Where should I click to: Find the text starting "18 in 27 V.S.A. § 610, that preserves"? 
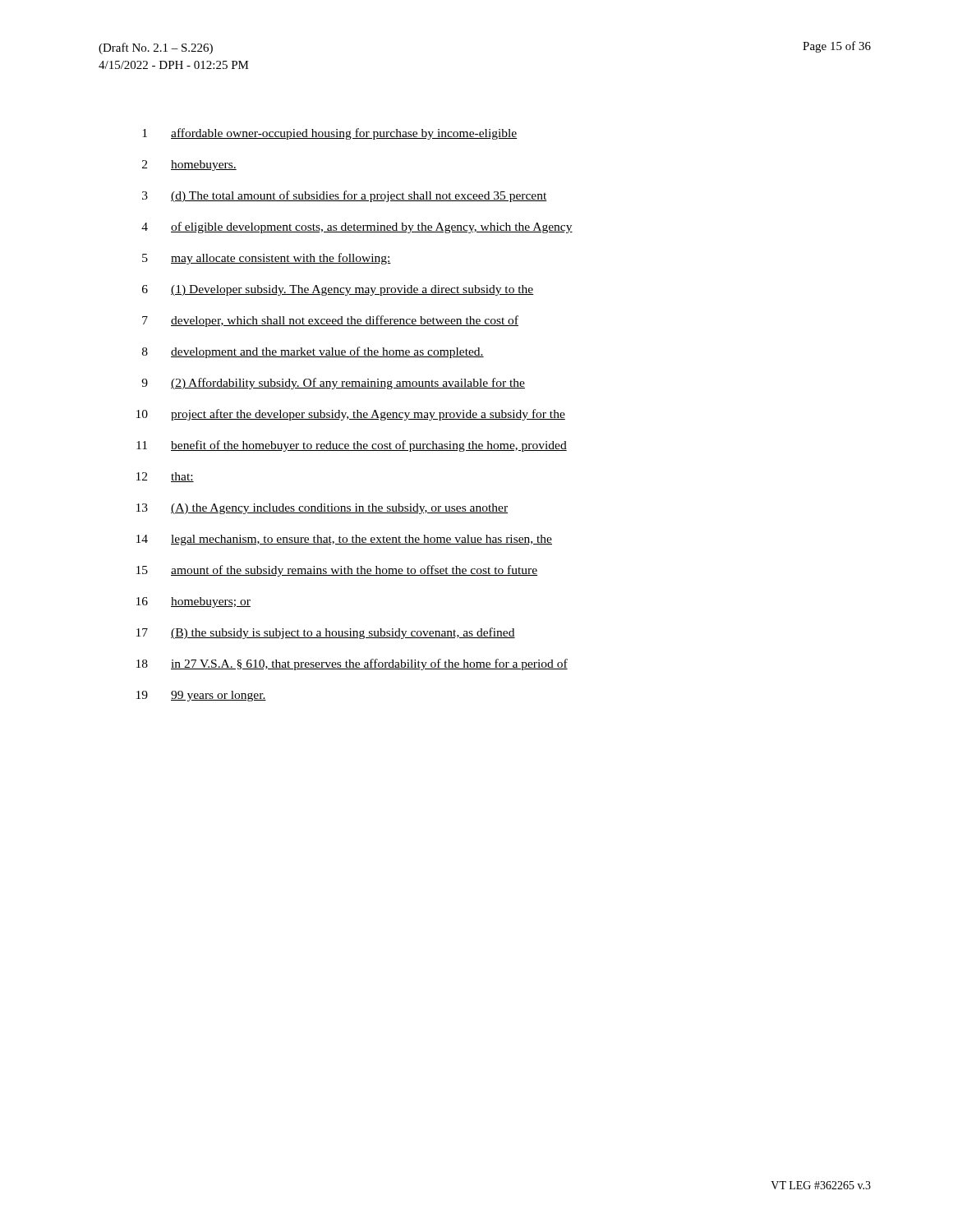point(485,664)
